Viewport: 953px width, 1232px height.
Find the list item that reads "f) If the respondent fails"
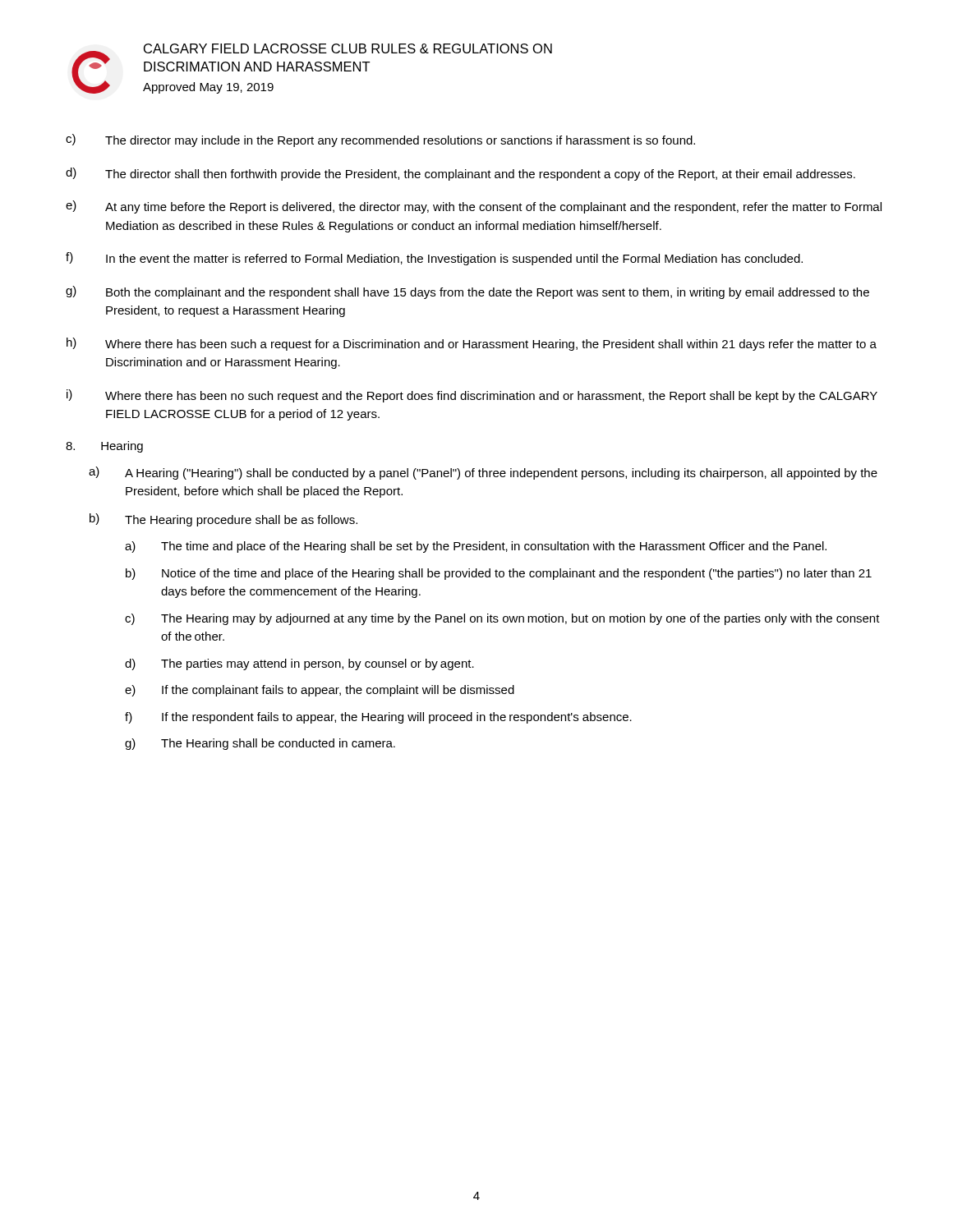506,717
